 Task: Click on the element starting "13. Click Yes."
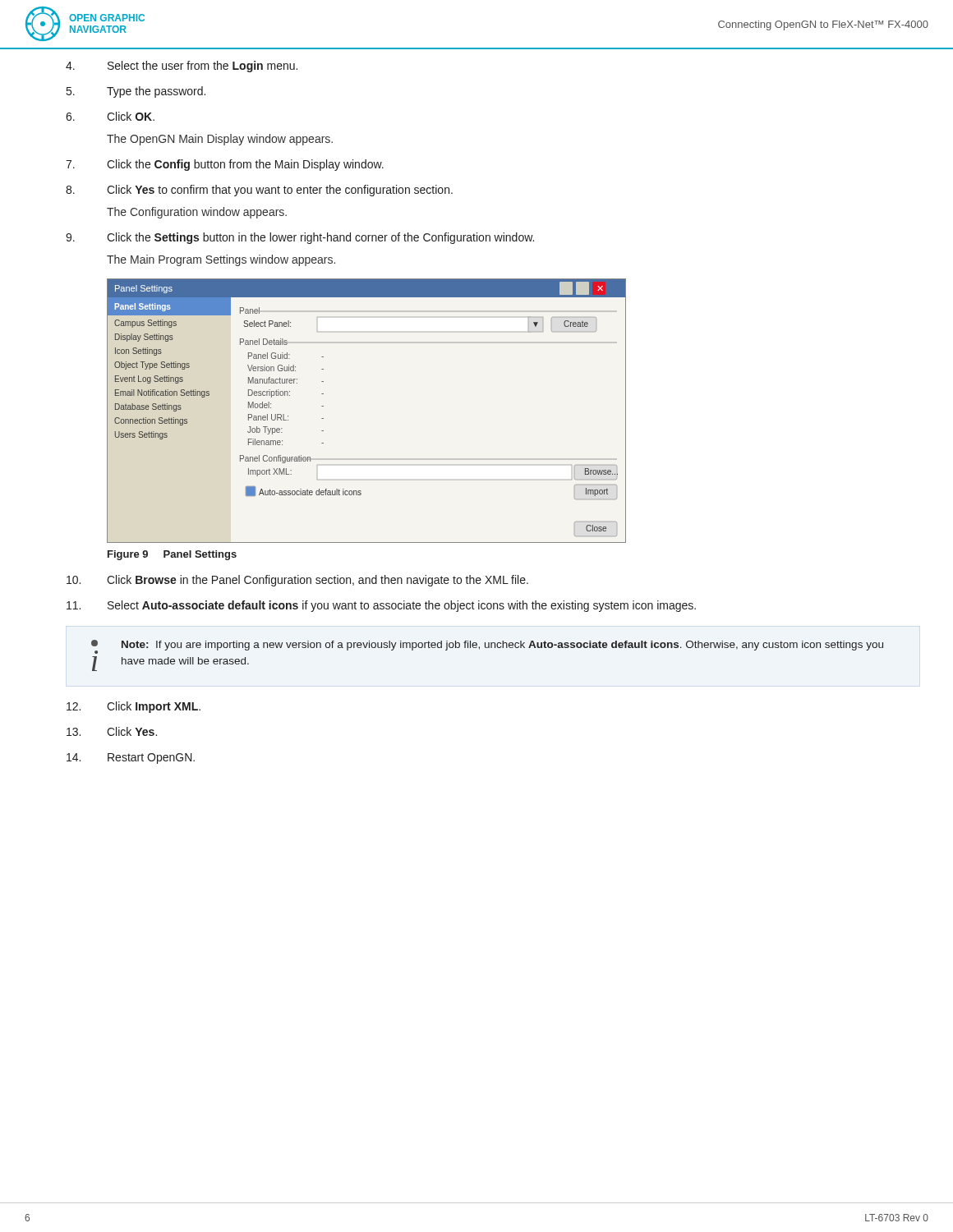click(112, 731)
